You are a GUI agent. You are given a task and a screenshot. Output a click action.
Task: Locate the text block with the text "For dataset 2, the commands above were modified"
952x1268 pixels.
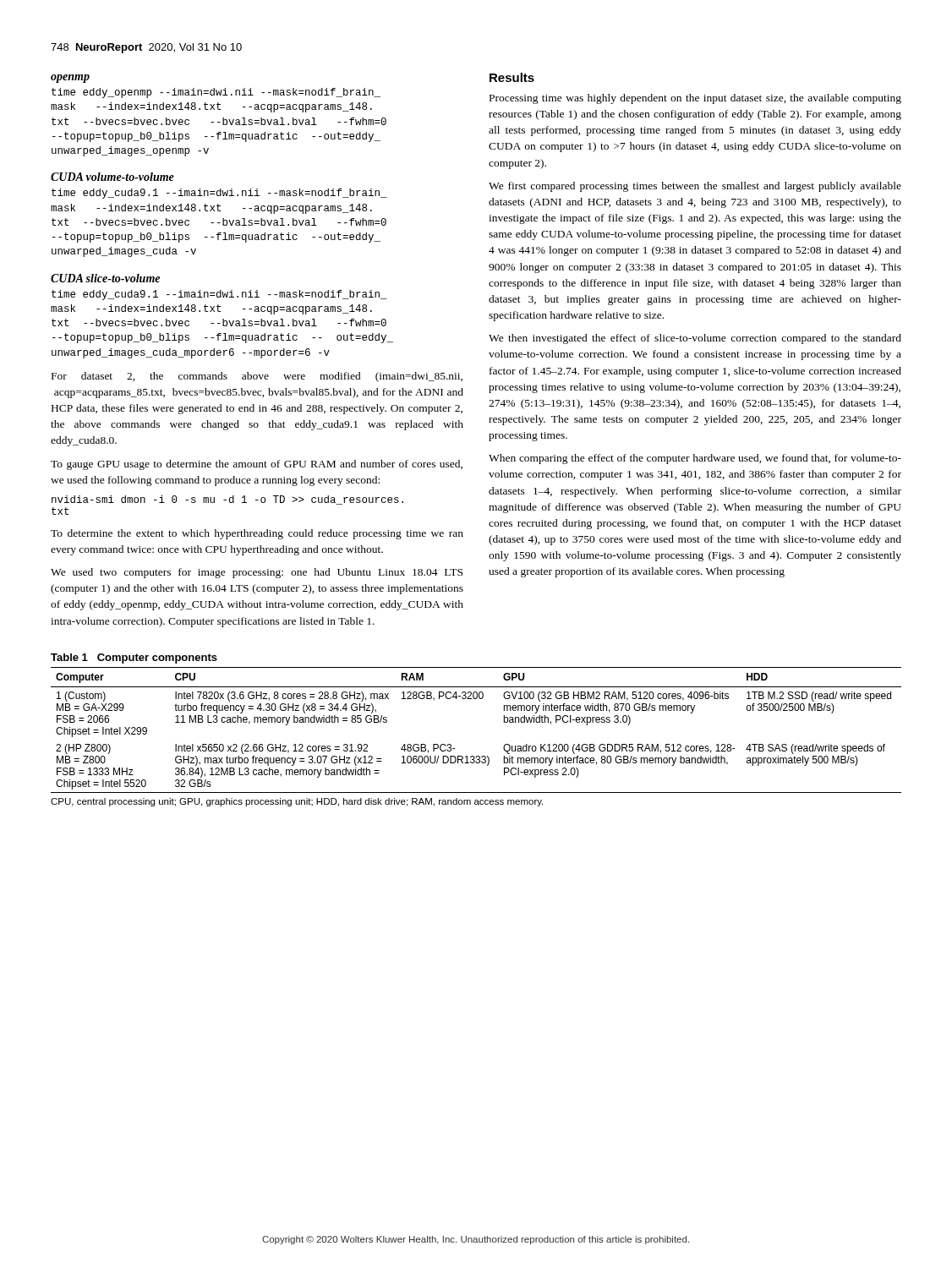coord(257,408)
